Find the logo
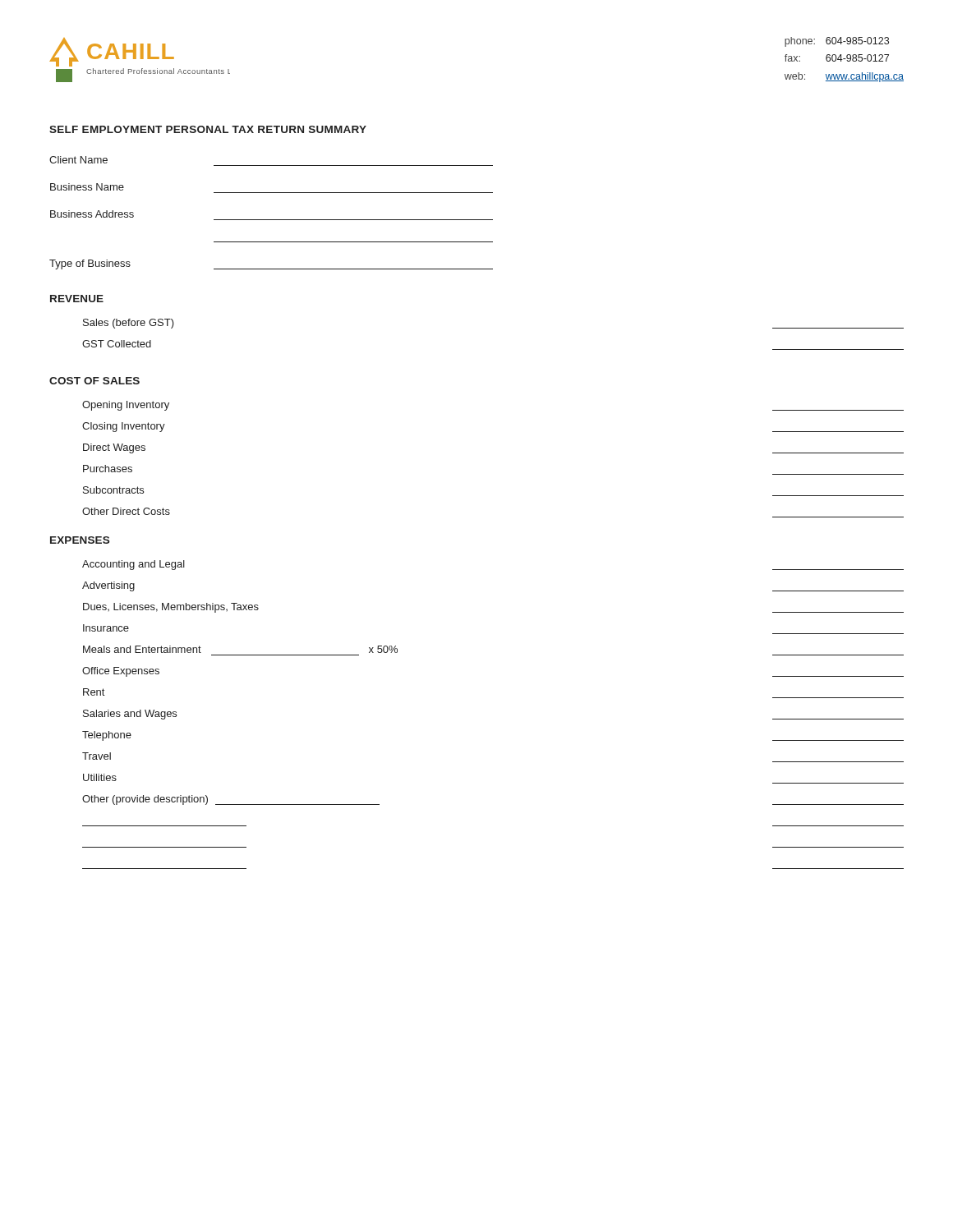The height and width of the screenshot is (1232, 953). [x=140, y=62]
